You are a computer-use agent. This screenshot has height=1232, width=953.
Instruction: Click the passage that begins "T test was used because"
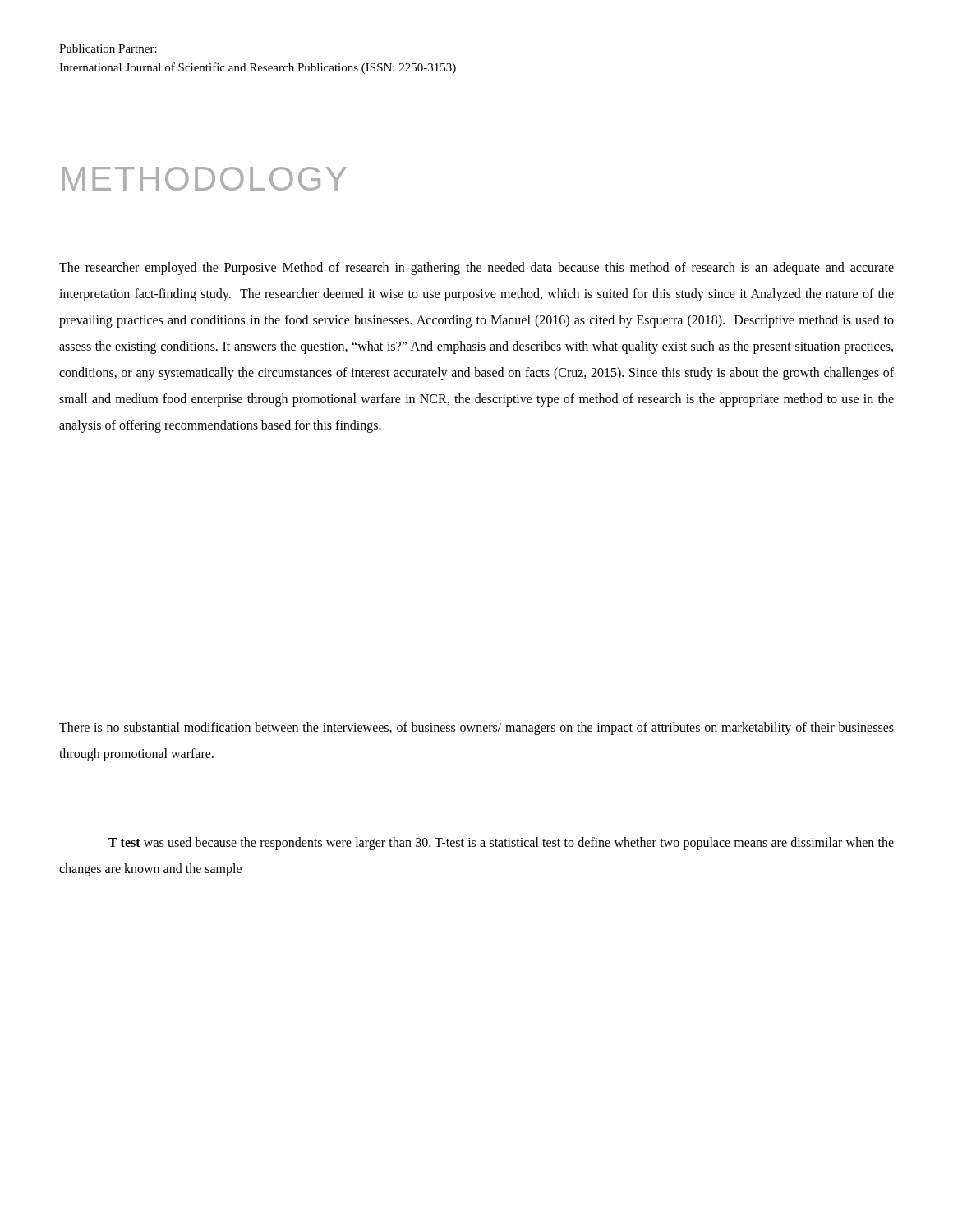point(476,855)
